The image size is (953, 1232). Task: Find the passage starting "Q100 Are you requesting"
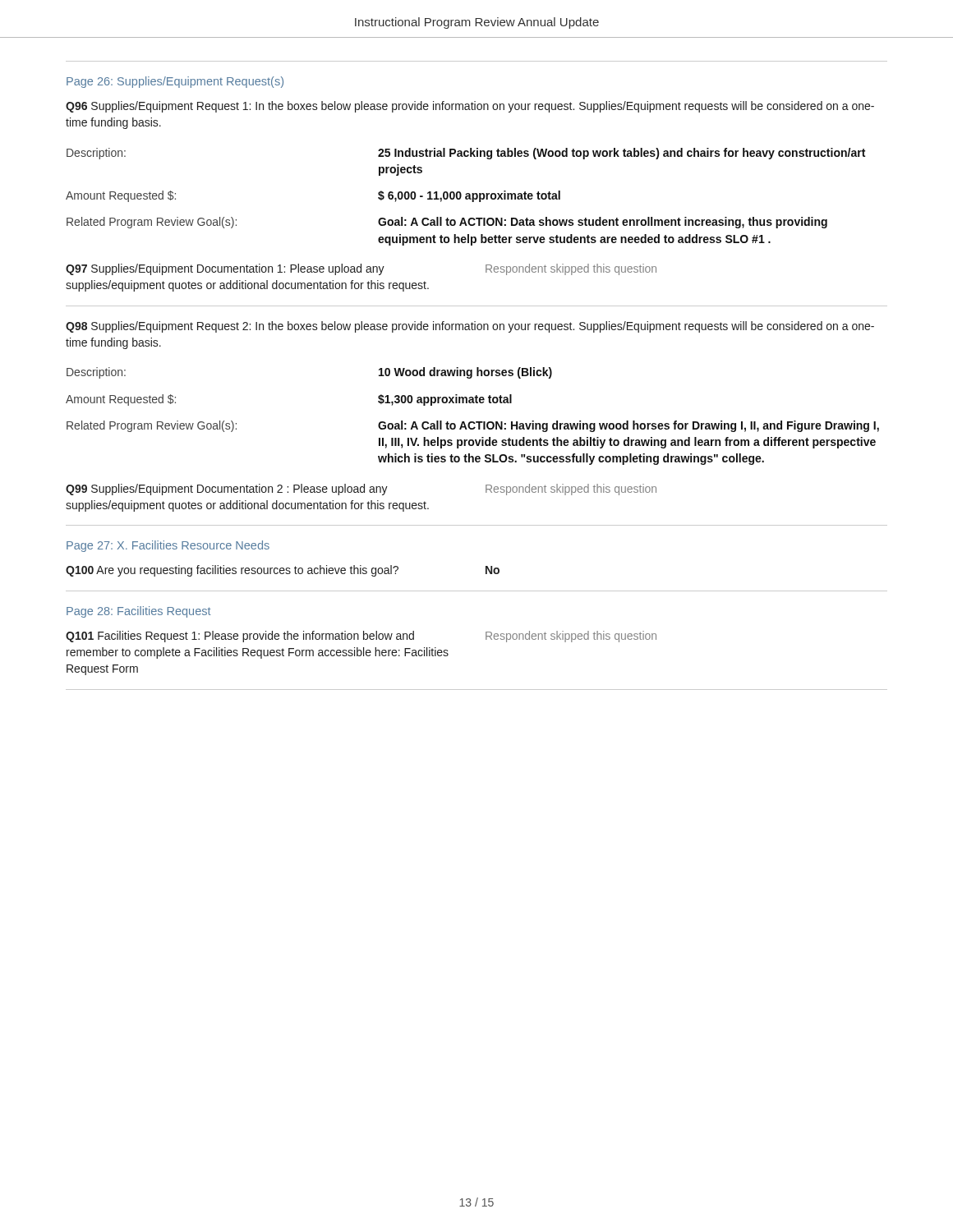pyautogui.click(x=232, y=570)
